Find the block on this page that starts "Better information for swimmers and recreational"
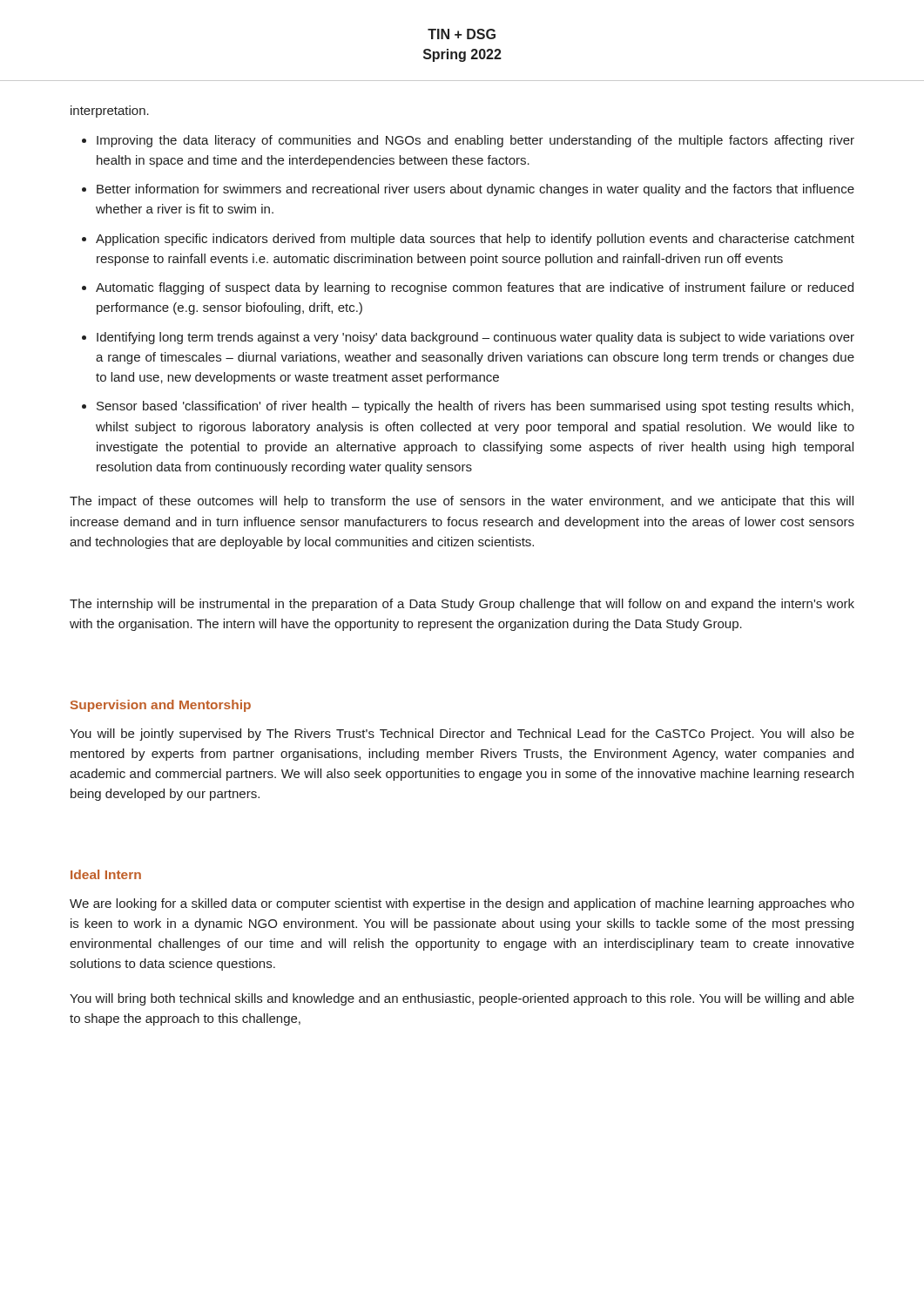The height and width of the screenshot is (1307, 924). coord(475,199)
